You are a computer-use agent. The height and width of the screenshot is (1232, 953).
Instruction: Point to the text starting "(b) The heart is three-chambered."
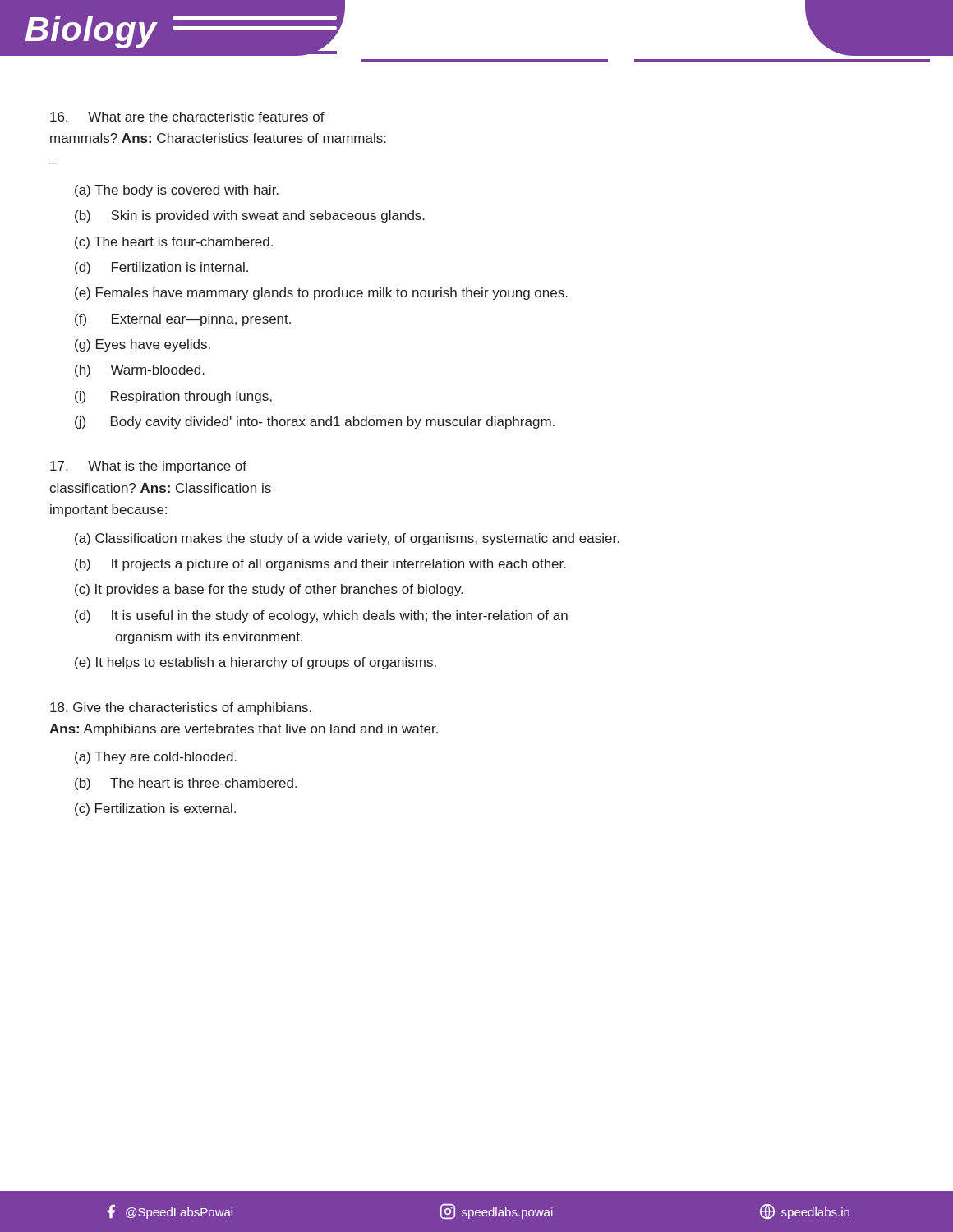click(x=186, y=783)
